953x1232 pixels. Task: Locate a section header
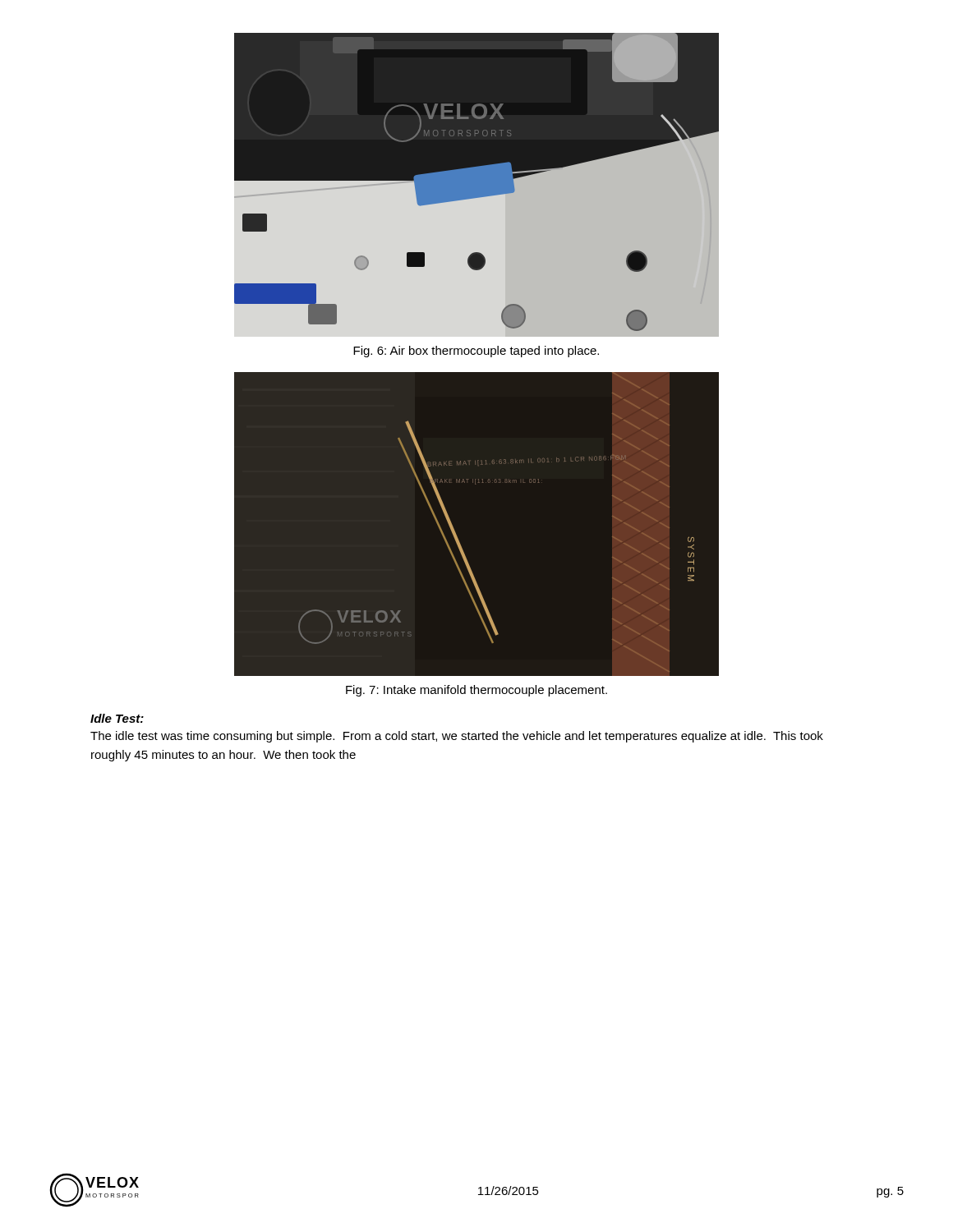[x=117, y=718]
